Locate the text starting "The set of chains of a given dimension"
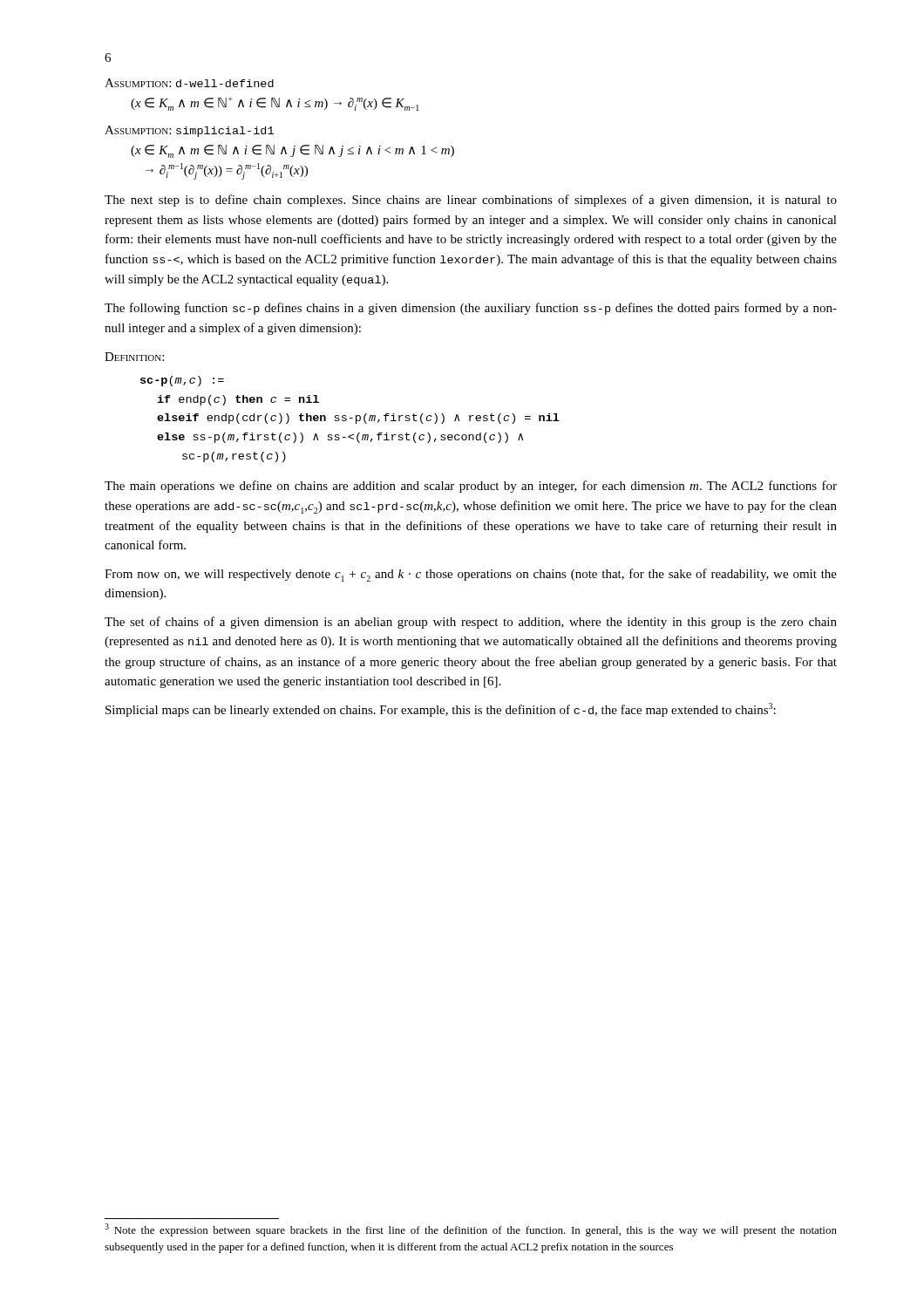924x1308 pixels. click(x=471, y=652)
